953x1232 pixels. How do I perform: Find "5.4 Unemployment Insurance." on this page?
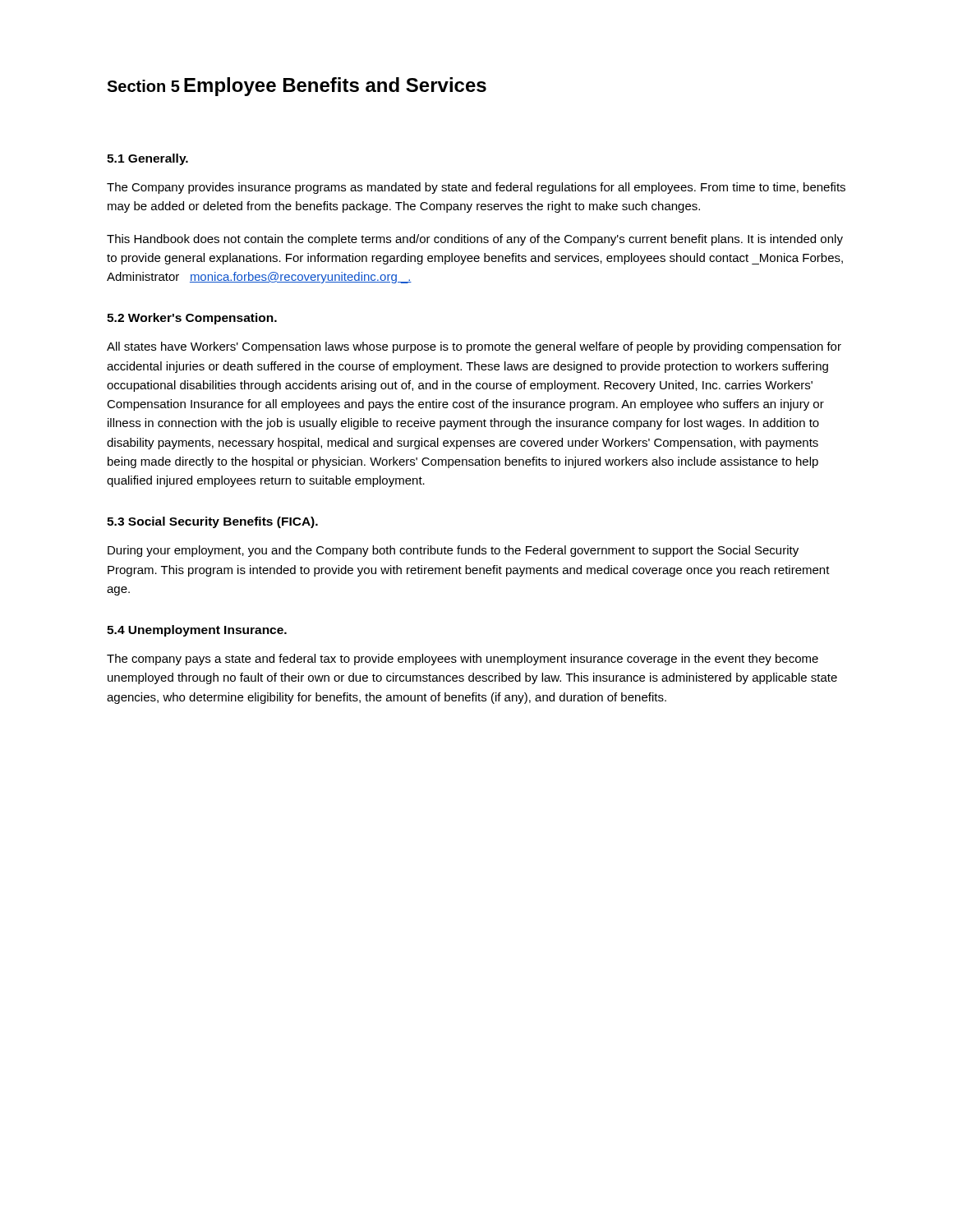197,630
